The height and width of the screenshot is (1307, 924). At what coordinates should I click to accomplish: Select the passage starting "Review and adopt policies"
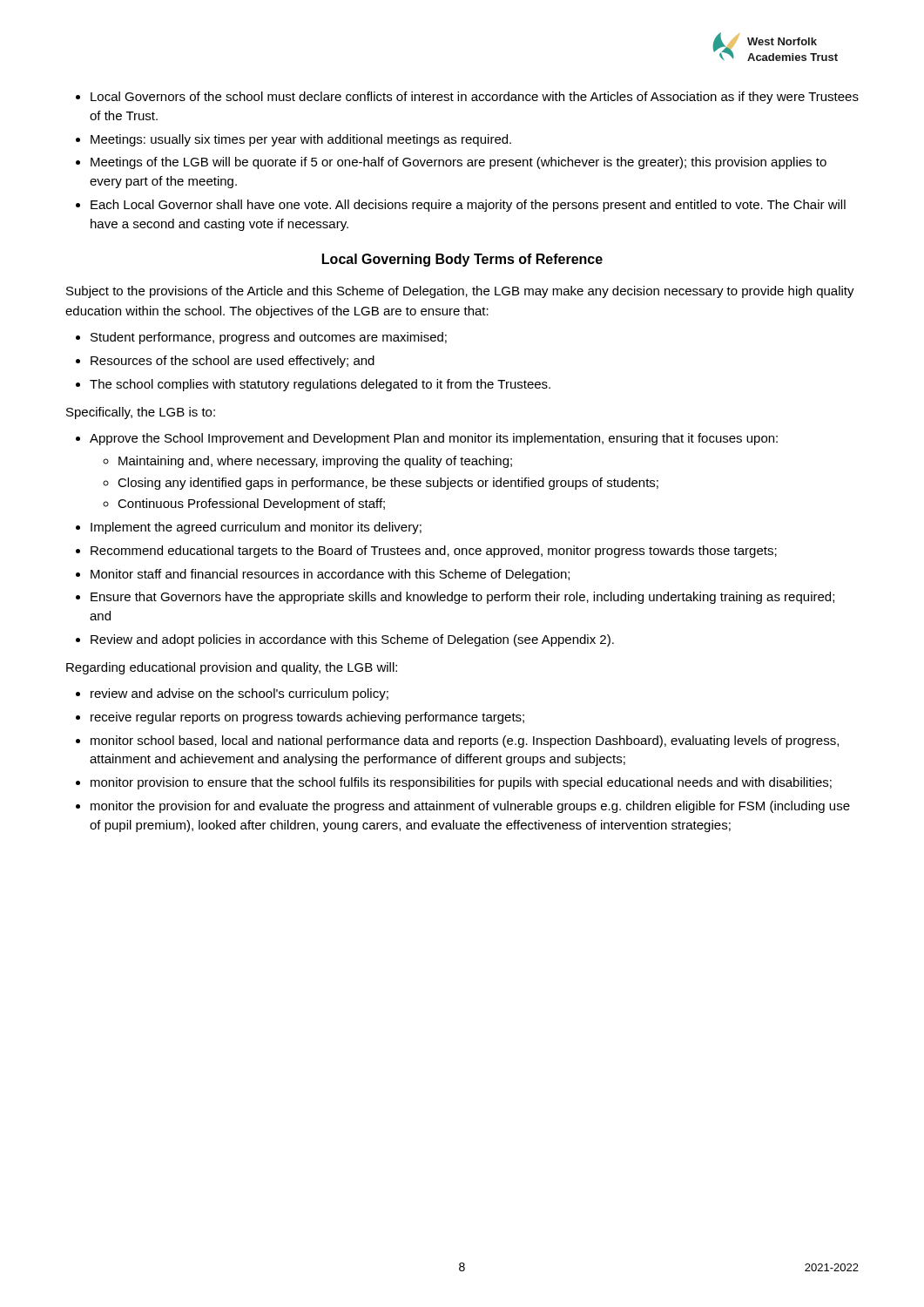point(474,639)
